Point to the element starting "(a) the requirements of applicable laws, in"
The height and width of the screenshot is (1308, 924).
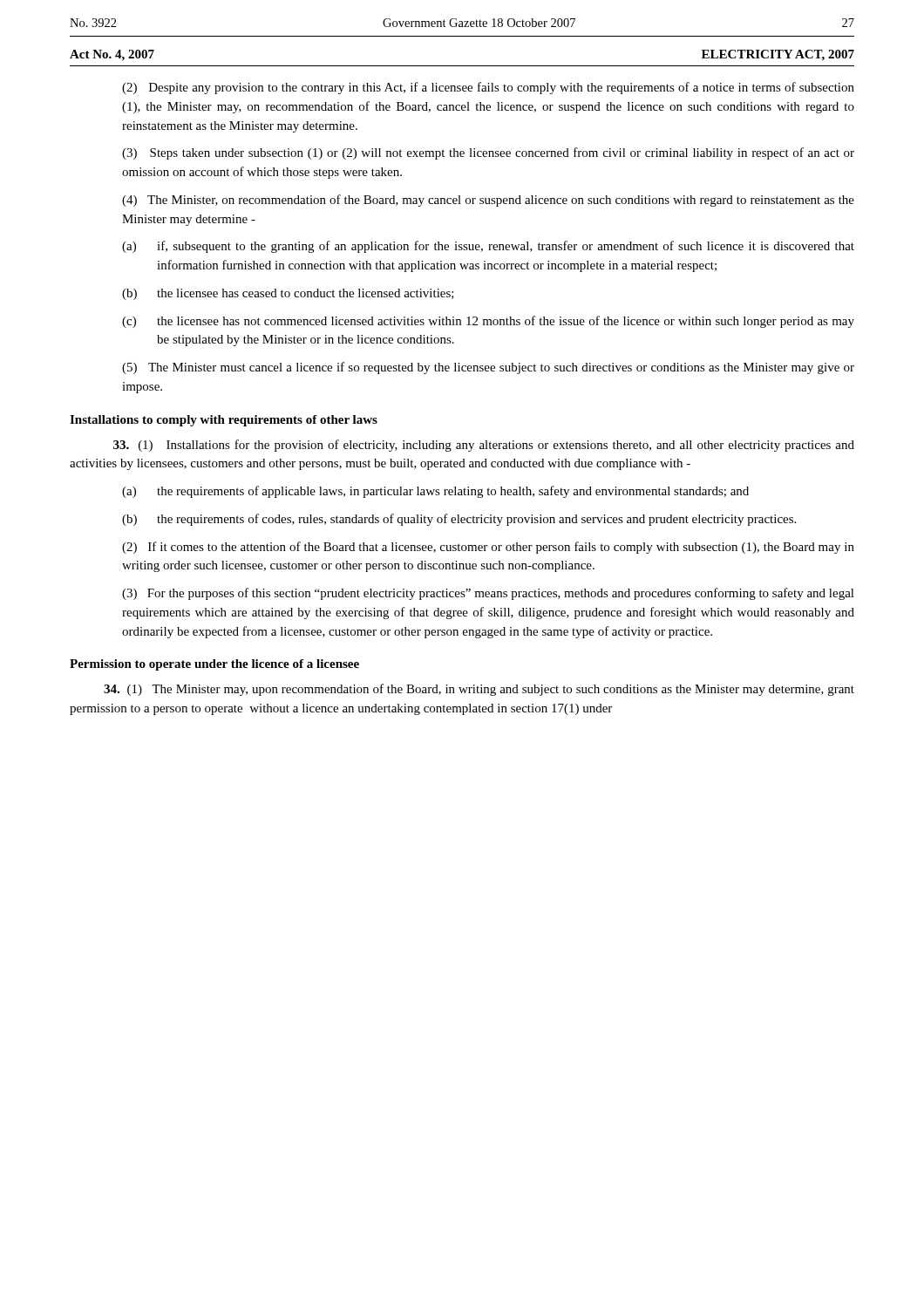click(488, 492)
